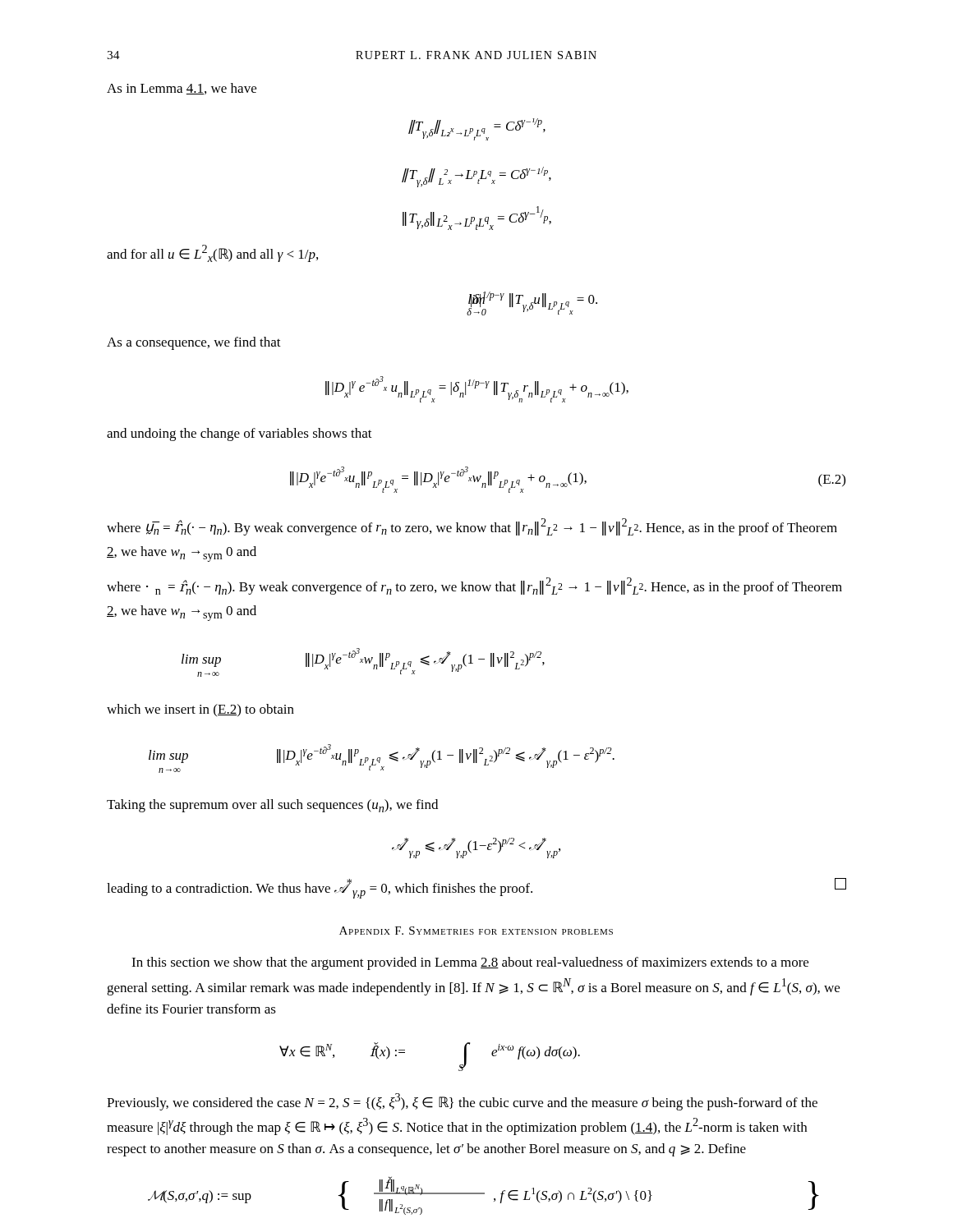Find the block starting "‖|Dx|γ e−t∂3x un‖LptLqx = |δn|1/p−γ"
This screenshot has width=953, height=1232.
pyautogui.click(x=476, y=386)
